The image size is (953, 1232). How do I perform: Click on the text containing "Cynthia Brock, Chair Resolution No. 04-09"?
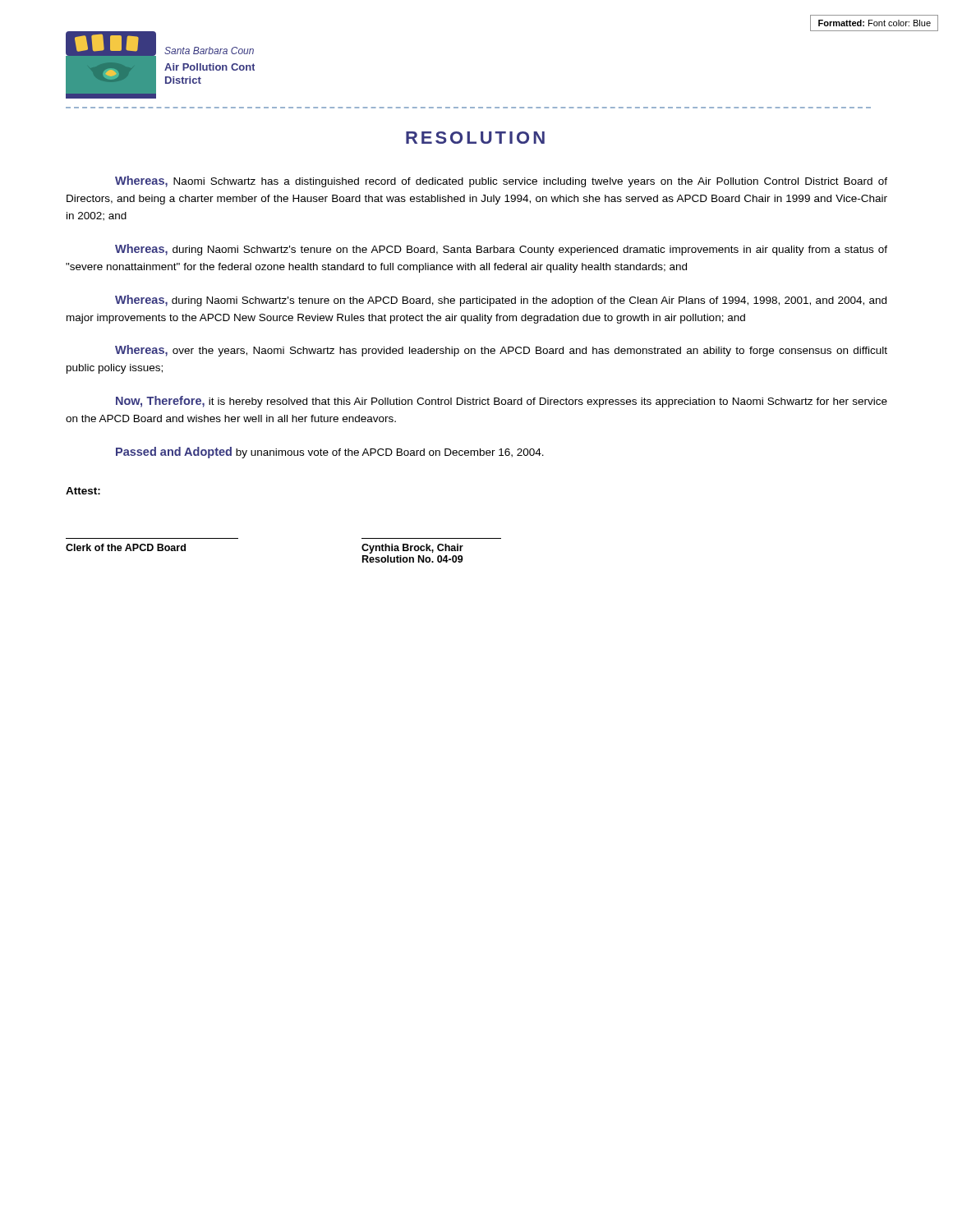[452, 552]
